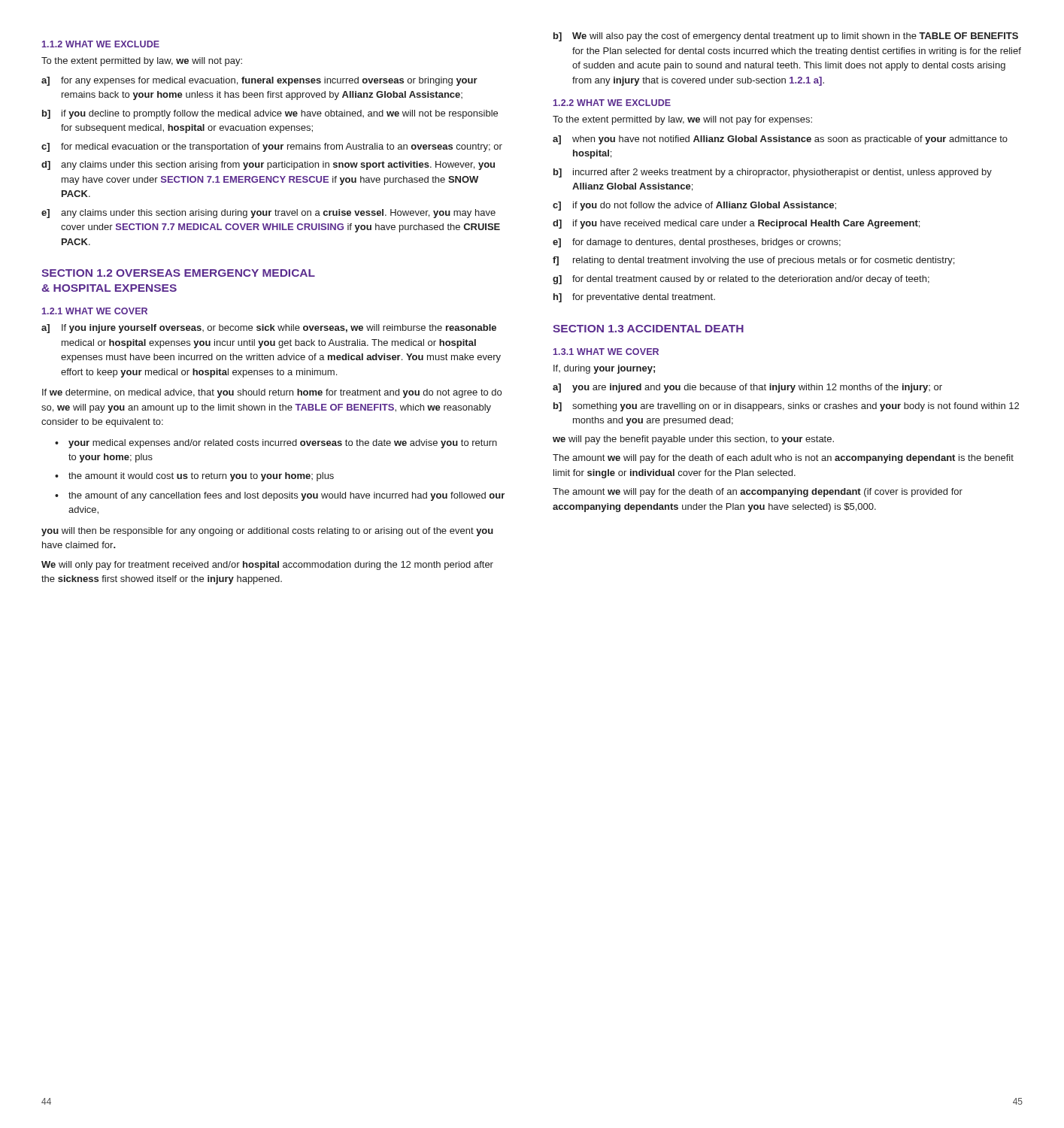Find the list item that reads "b] incurred after 2 weeks treatment by a"

[x=788, y=179]
